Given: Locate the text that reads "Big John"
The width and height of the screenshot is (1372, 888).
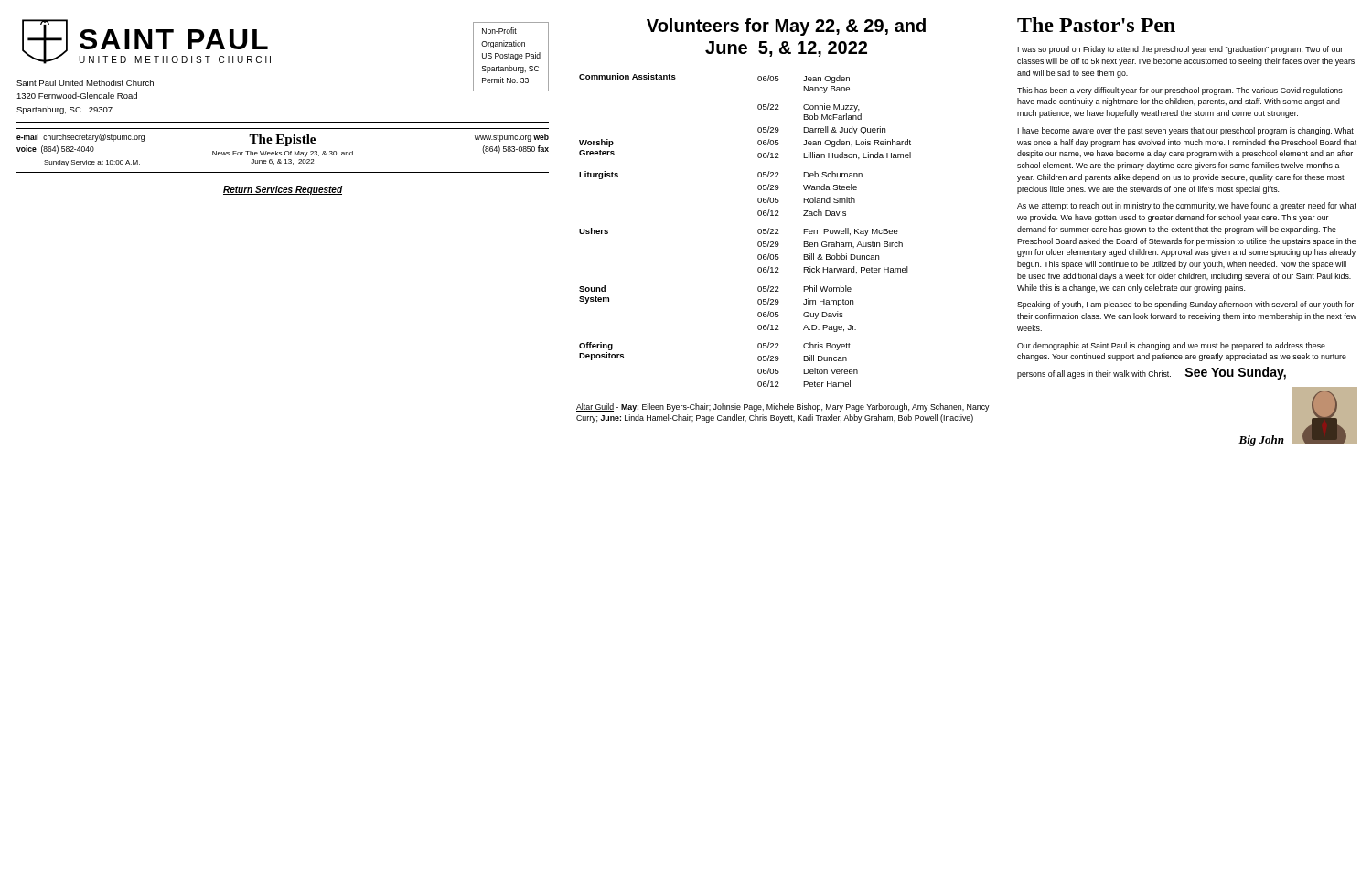Looking at the screenshot, I should click(x=1262, y=440).
